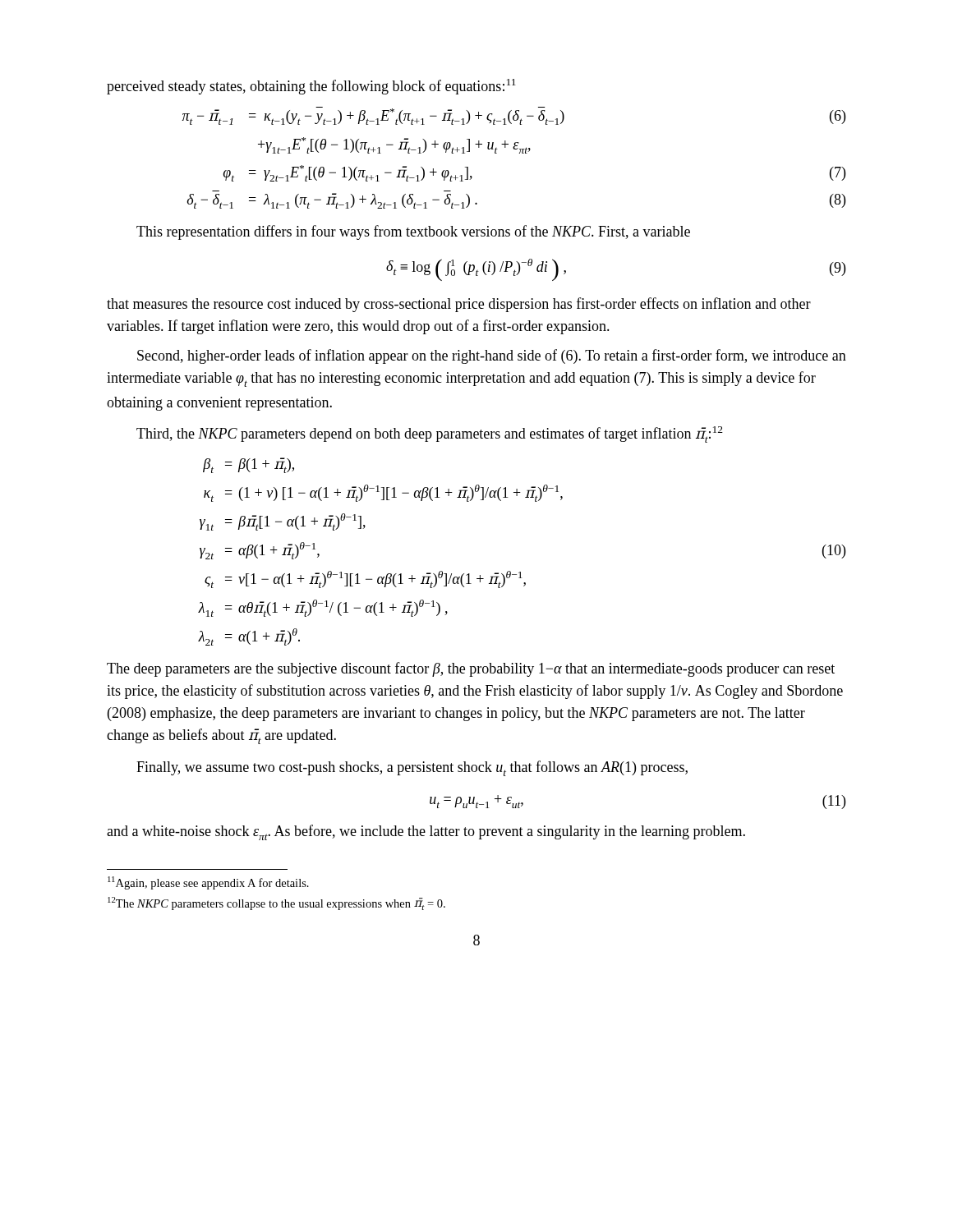Select the passage starting "This representation differs in four ways from textbook"
The image size is (953, 1232).
coord(413,231)
